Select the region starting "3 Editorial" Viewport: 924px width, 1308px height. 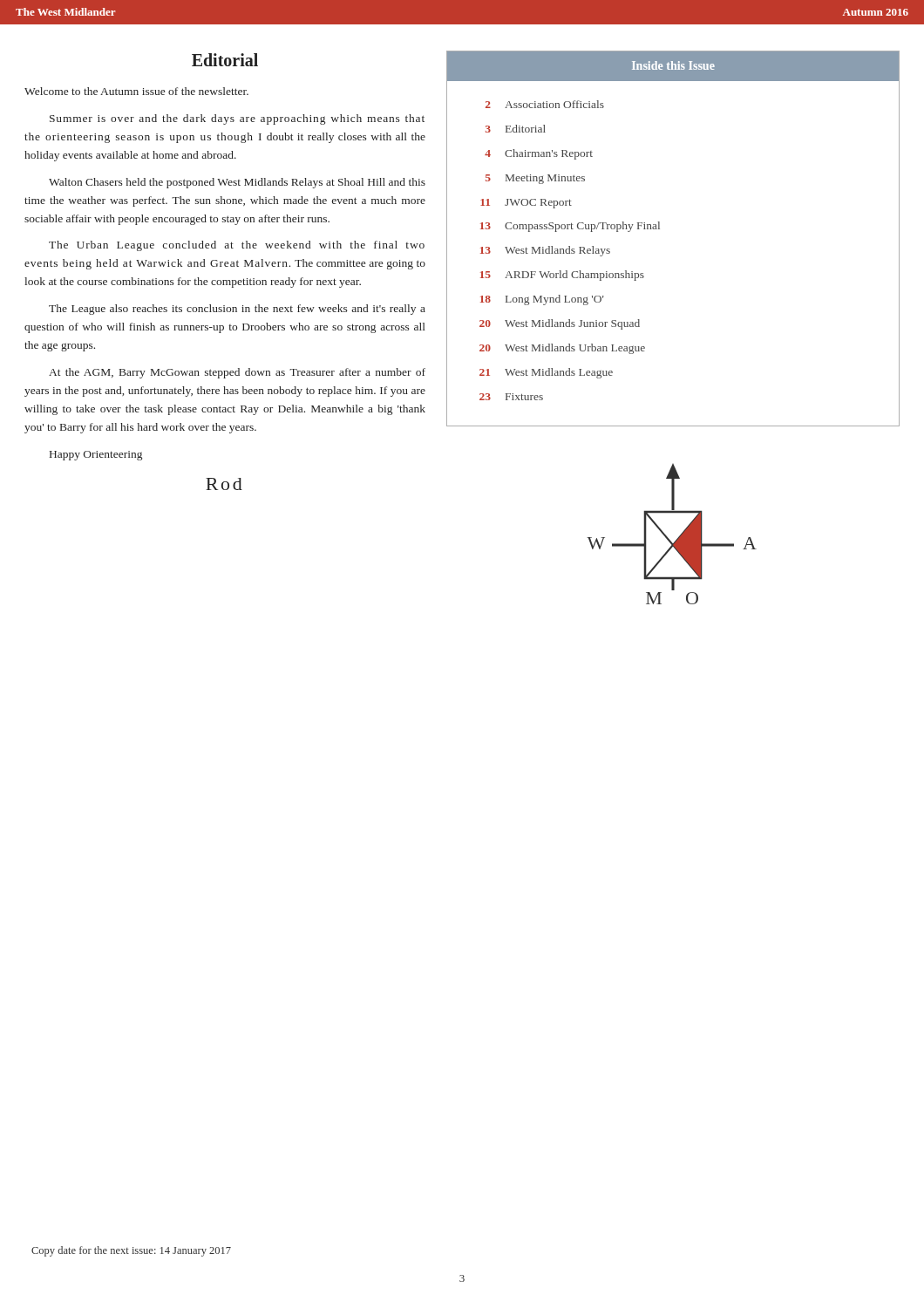pyautogui.click(x=503, y=129)
